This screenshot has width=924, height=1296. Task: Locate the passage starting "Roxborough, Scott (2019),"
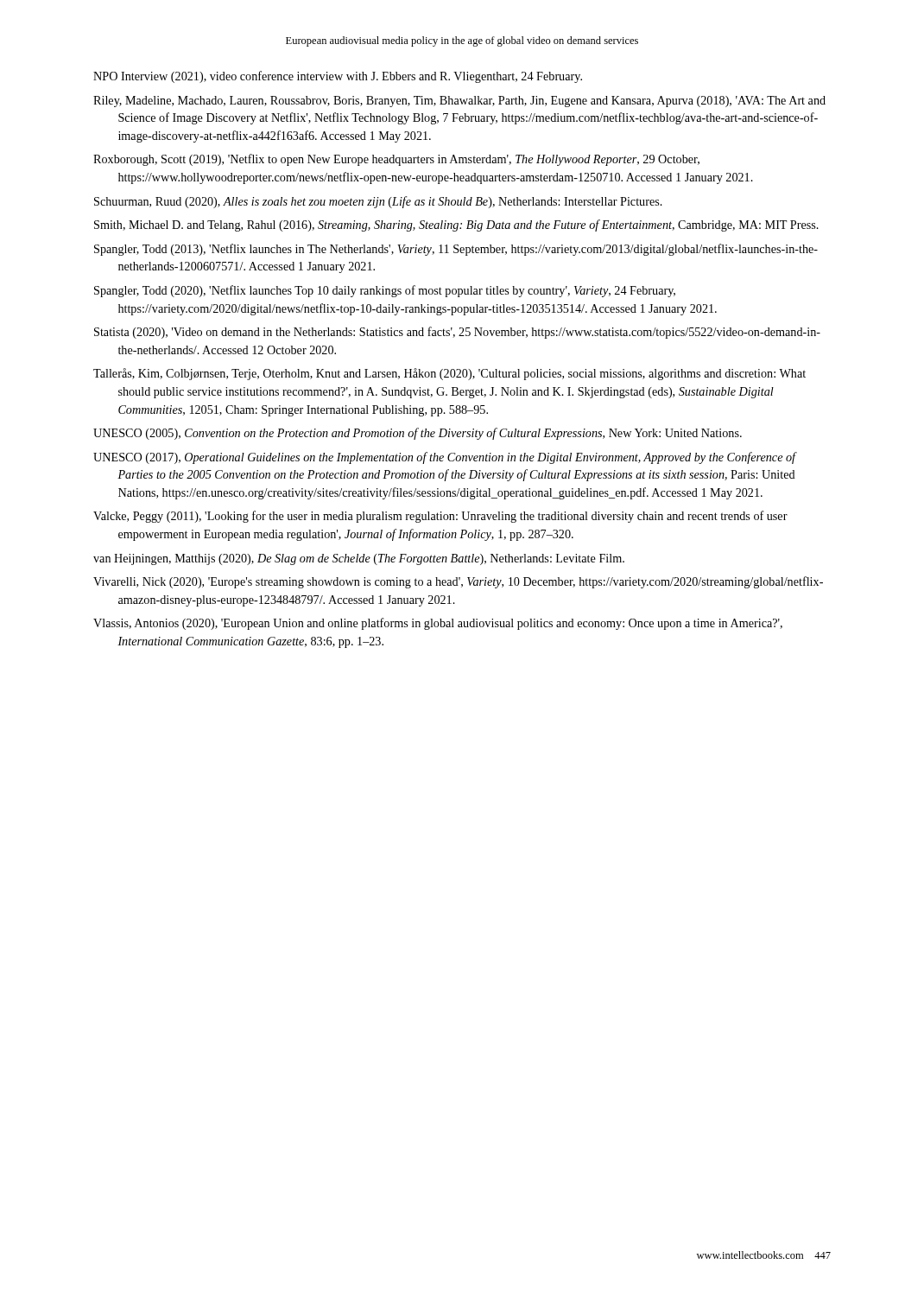(423, 168)
